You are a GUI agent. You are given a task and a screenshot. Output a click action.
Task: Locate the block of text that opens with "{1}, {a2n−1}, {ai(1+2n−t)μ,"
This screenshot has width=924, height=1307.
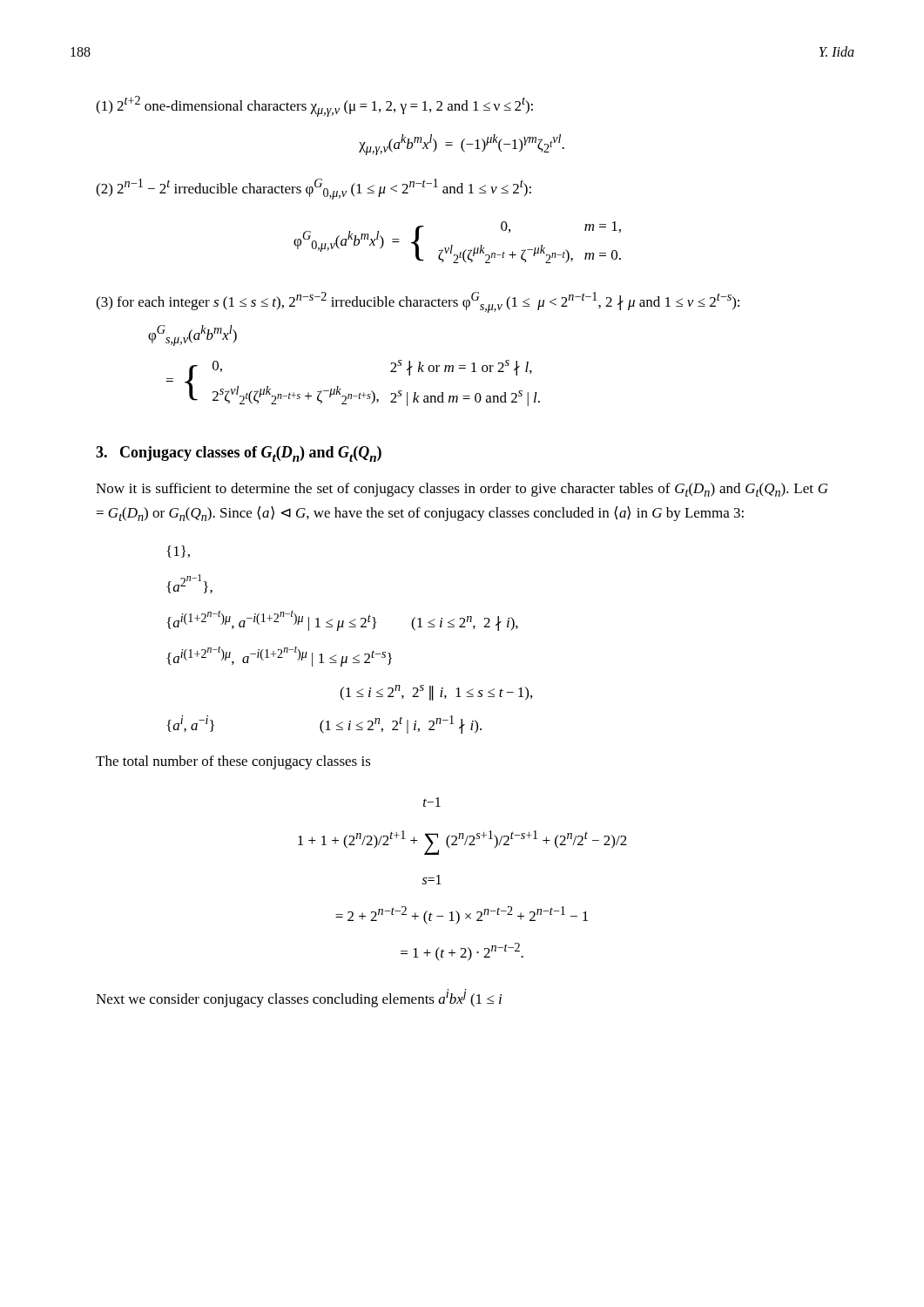(x=497, y=639)
